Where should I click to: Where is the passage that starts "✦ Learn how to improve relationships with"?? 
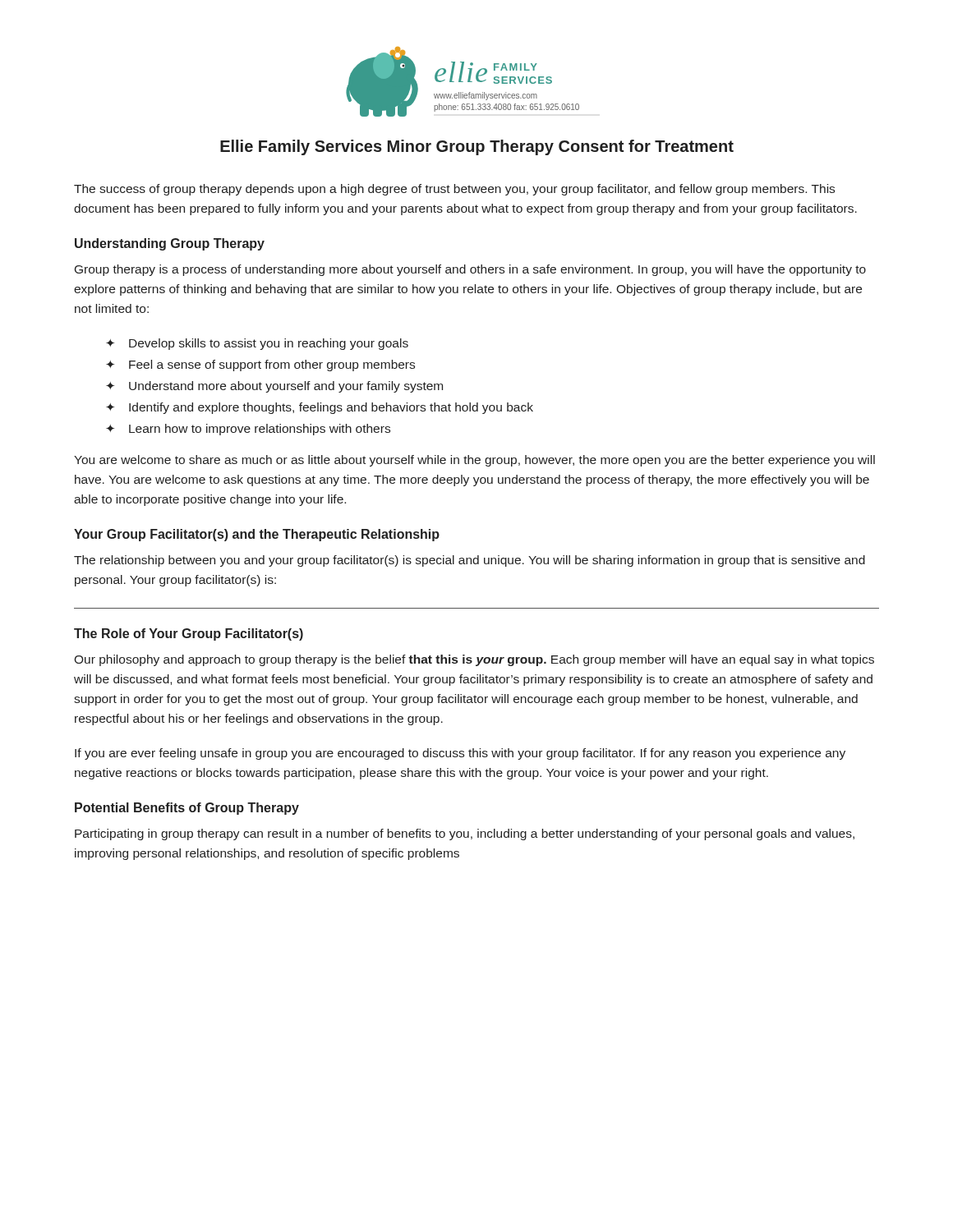click(248, 429)
